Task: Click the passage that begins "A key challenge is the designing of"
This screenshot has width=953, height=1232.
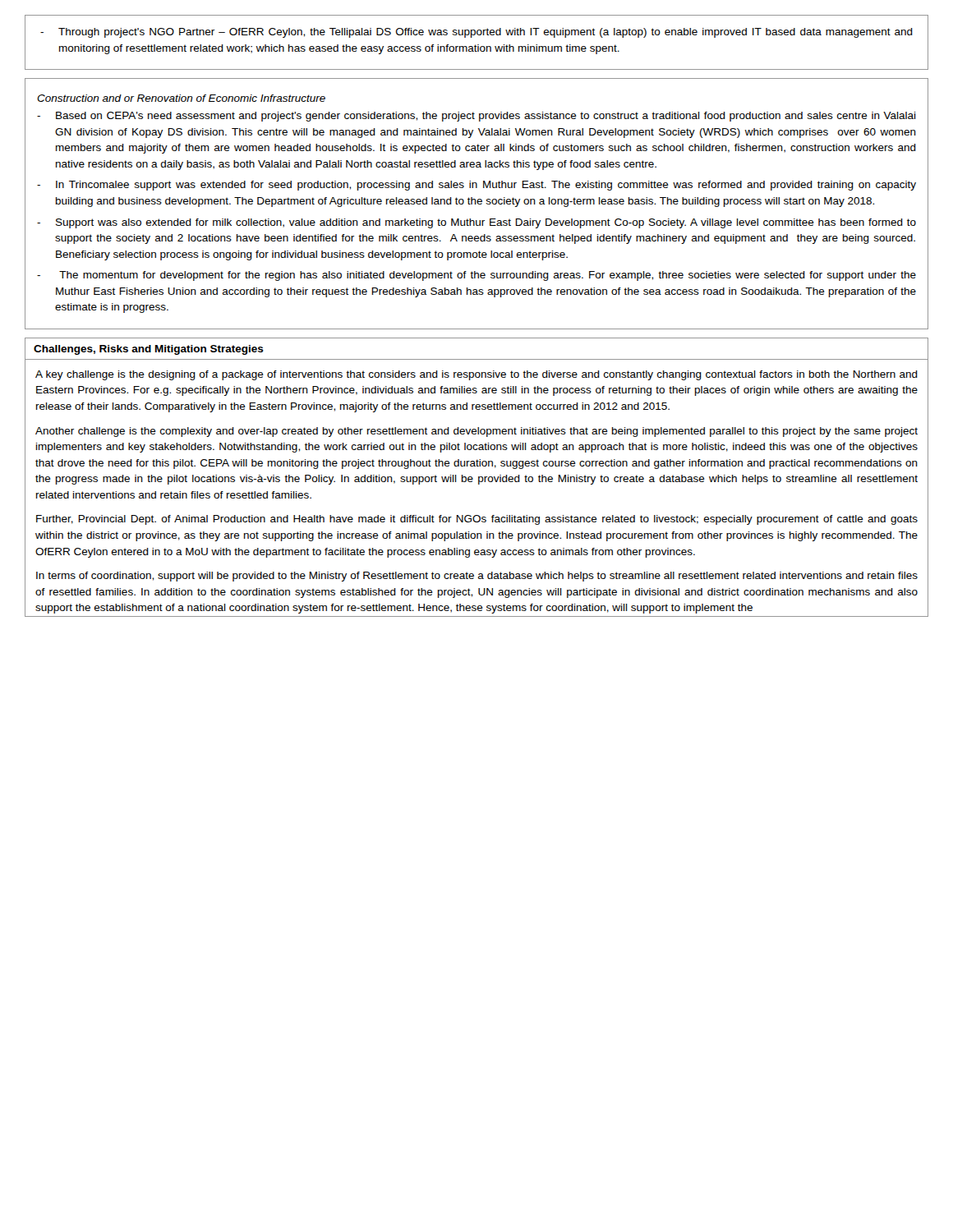Action: coord(476,390)
